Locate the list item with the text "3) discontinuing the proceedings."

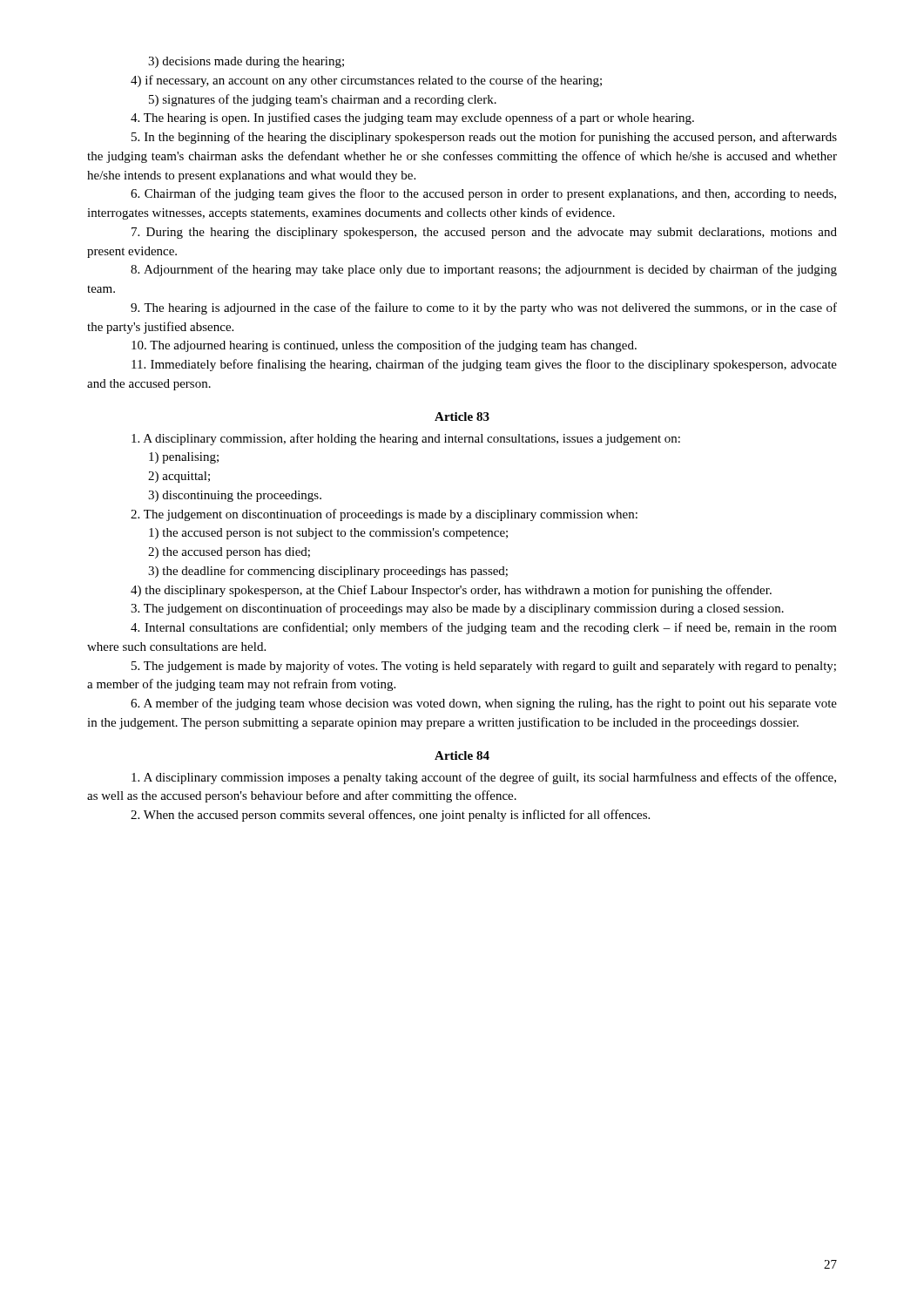point(235,495)
